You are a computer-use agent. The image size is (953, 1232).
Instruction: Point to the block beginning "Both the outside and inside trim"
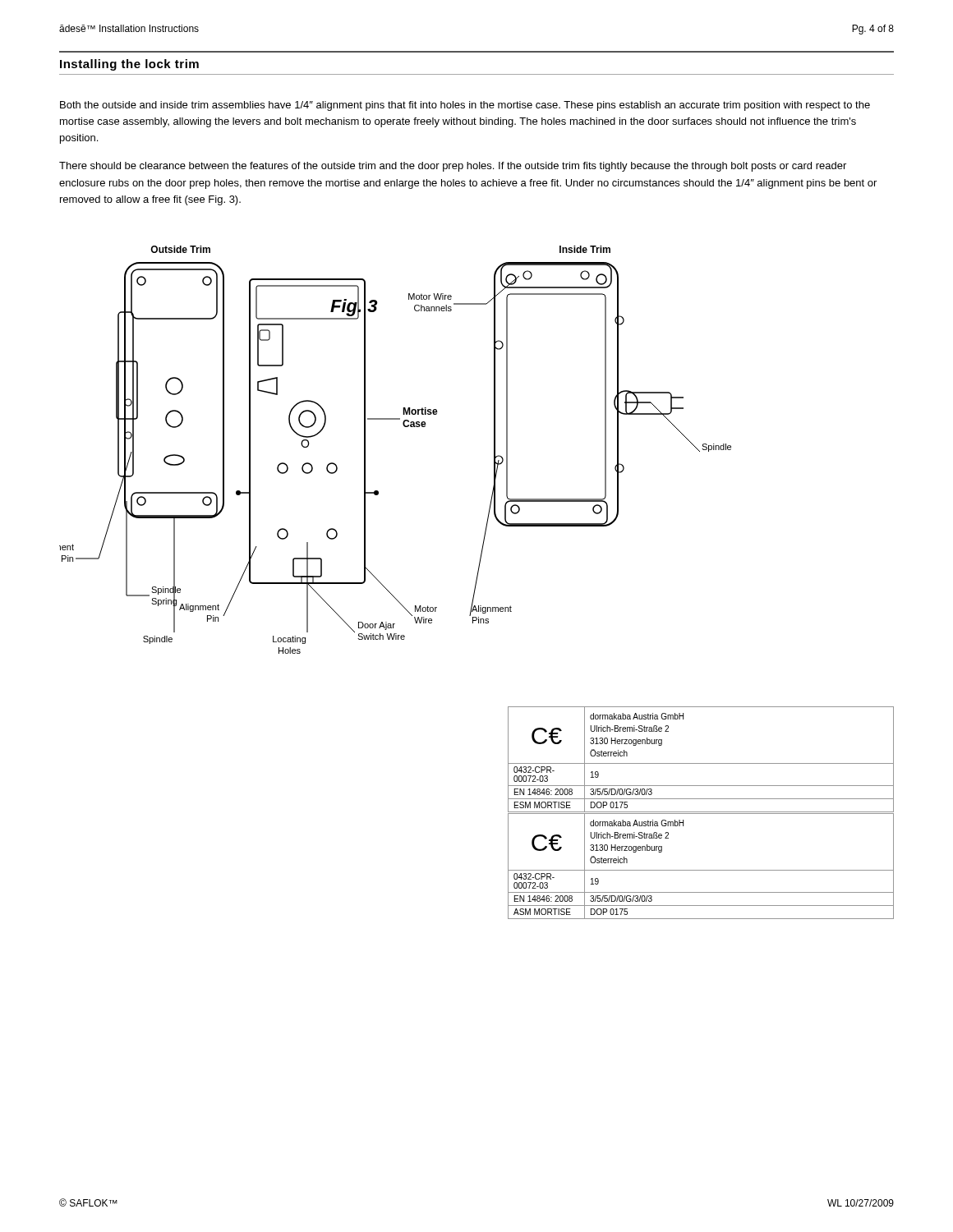click(x=476, y=152)
